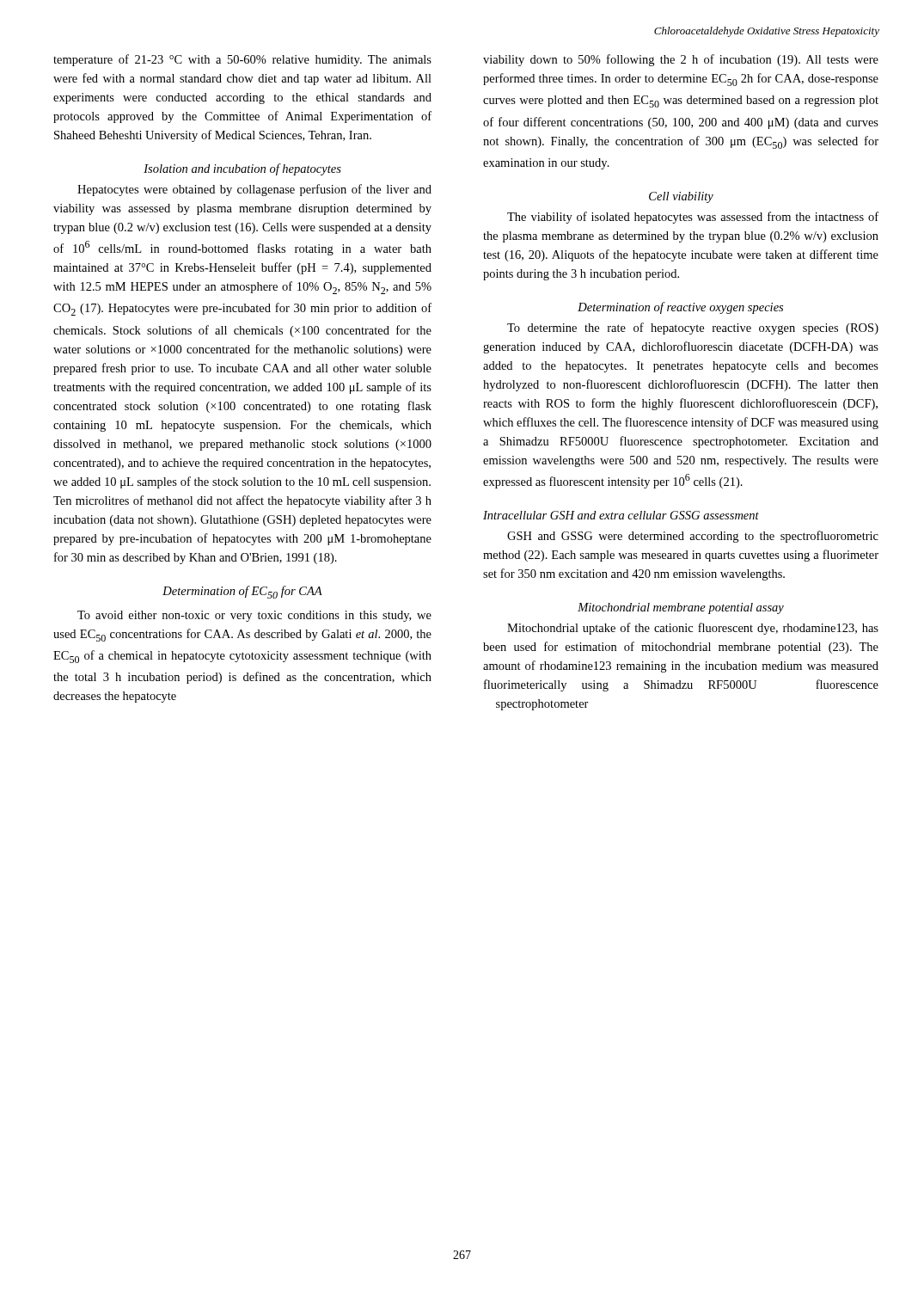
Task: Locate the element starting "The viability of isolated hepatocytes was assessed"
Action: [x=681, y=245]
